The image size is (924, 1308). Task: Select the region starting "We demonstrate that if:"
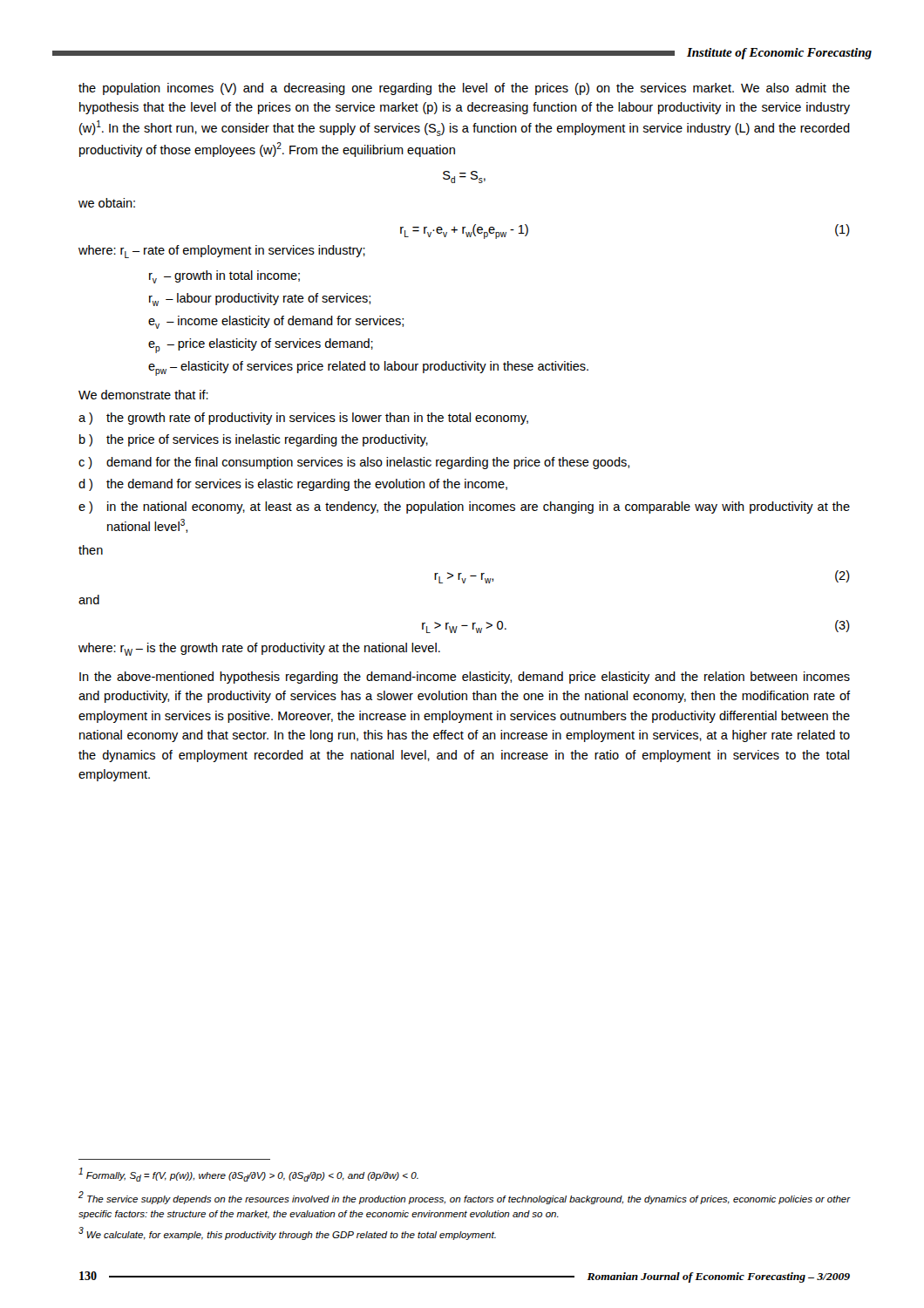point(143,395)
